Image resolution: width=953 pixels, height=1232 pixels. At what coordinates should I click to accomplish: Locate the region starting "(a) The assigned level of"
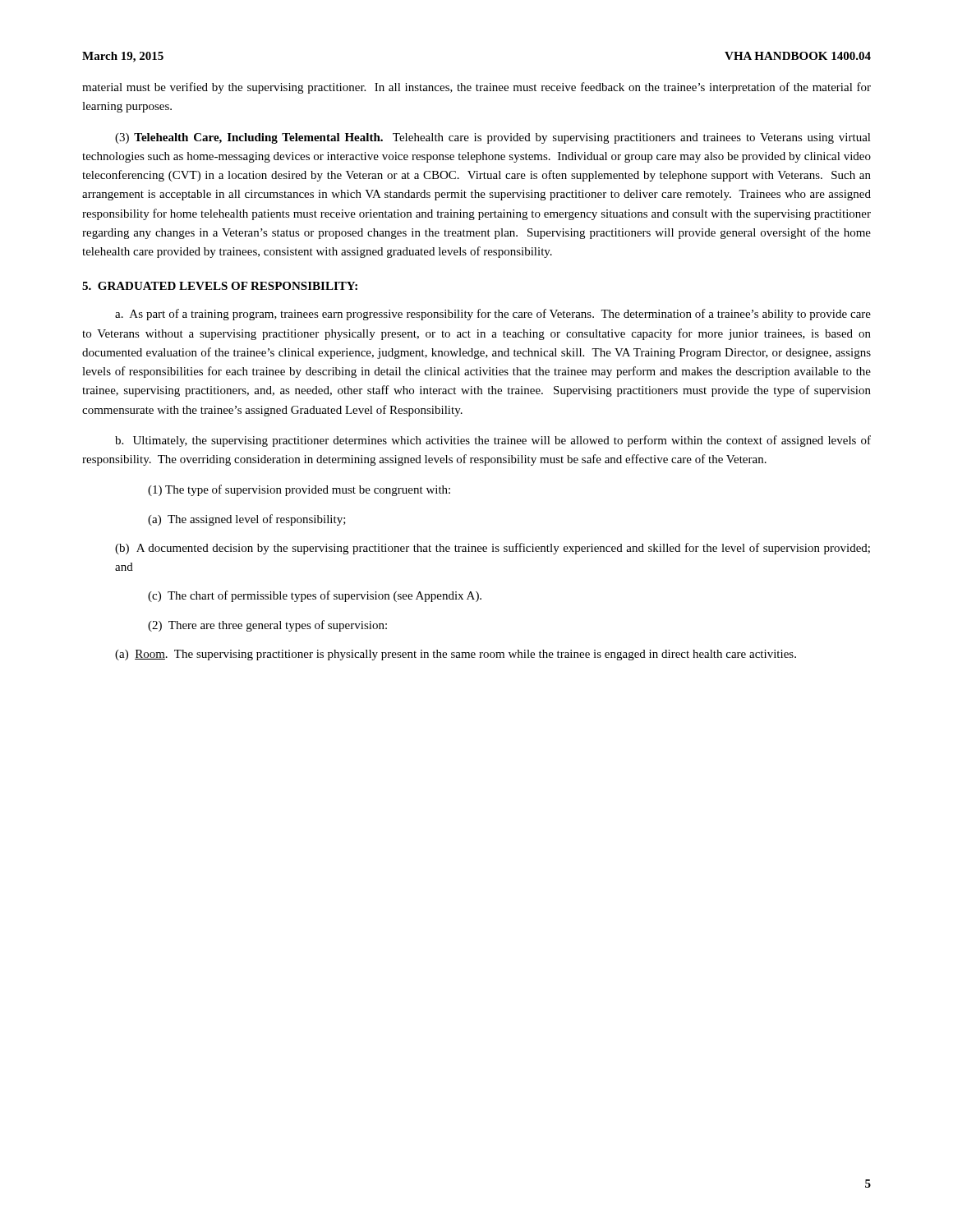[247, 519]
